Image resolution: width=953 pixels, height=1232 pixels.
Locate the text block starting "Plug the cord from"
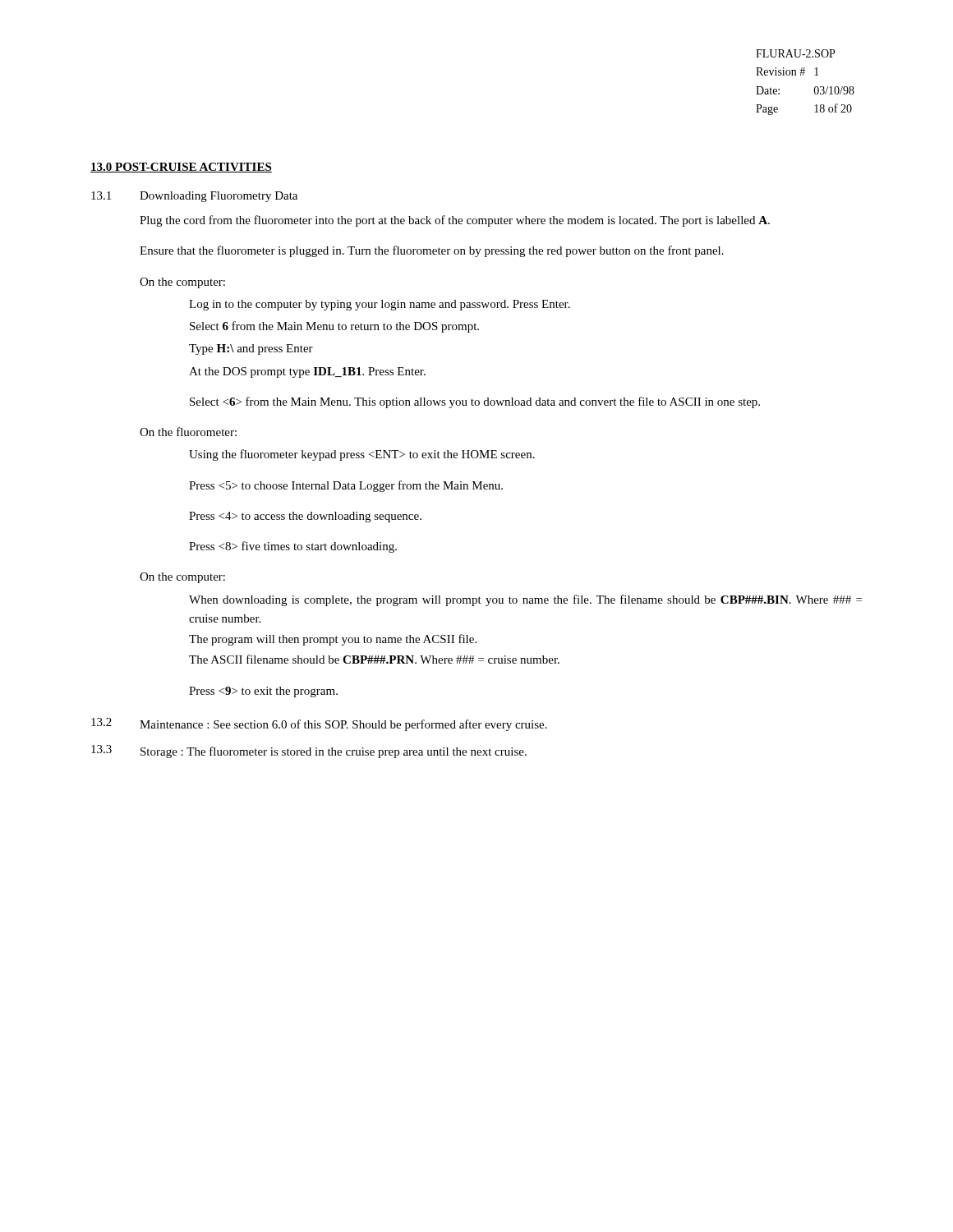point(455,220)
